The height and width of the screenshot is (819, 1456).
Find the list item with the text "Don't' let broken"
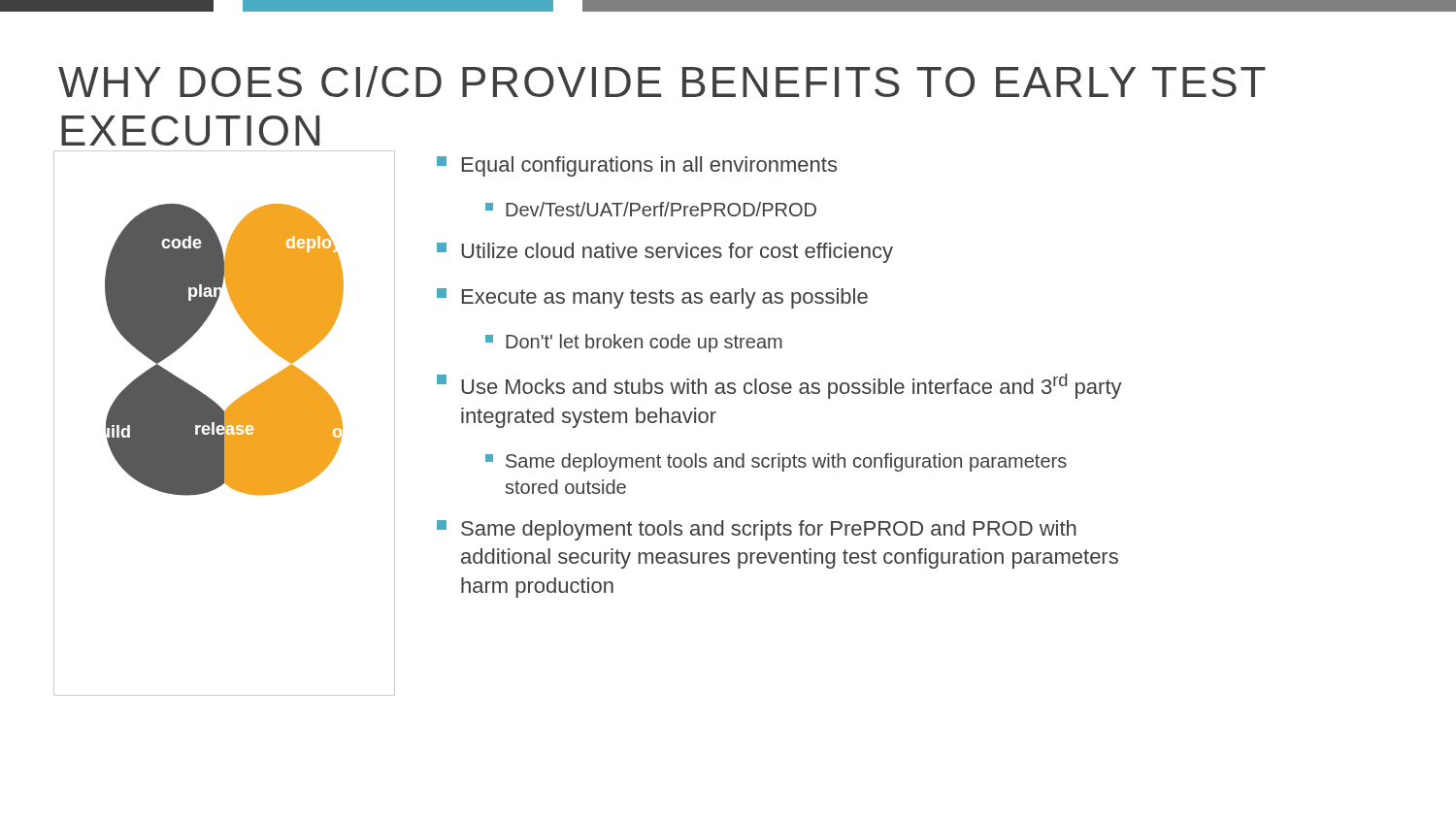(634, 342)
